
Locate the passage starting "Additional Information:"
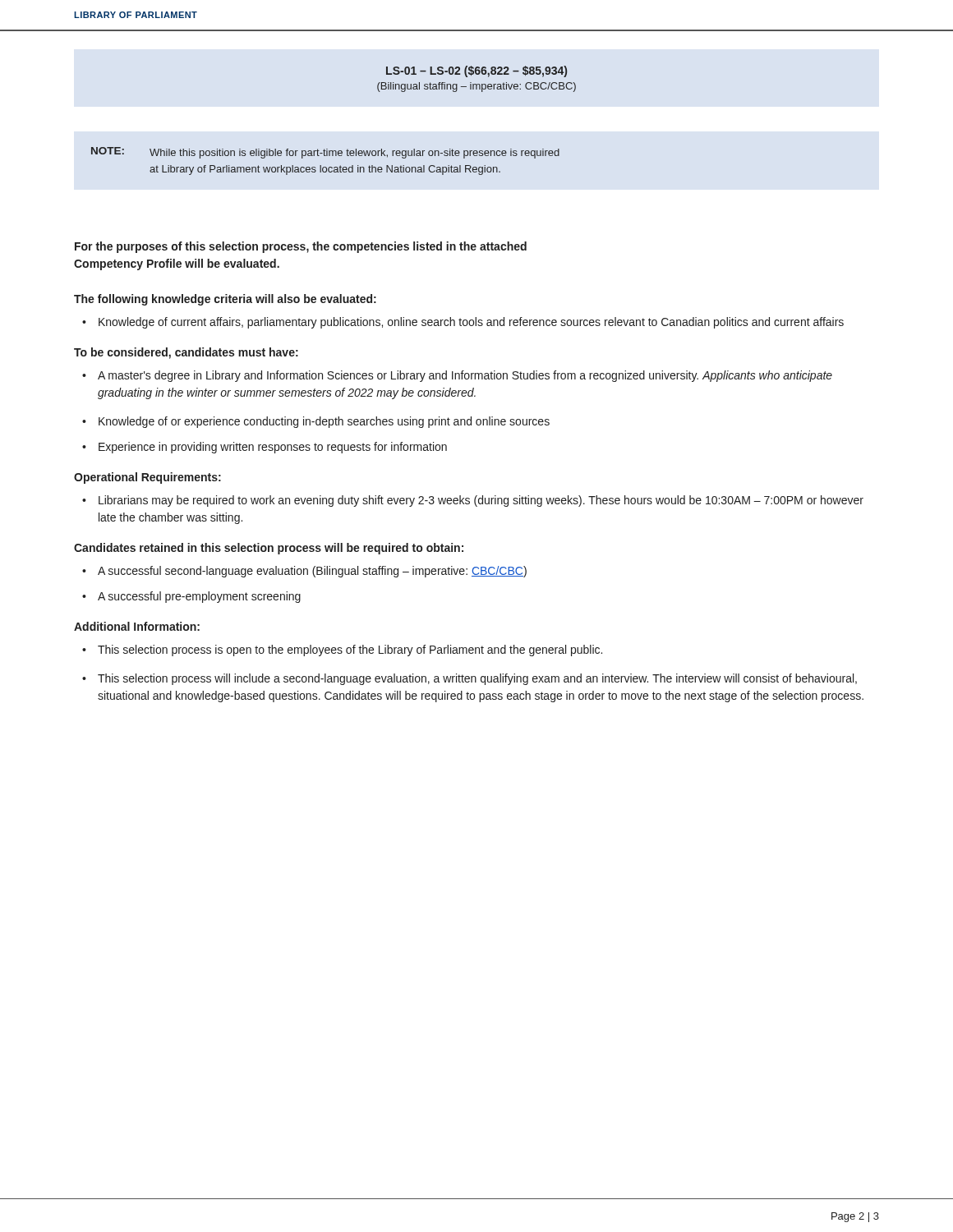click(137, 627)
